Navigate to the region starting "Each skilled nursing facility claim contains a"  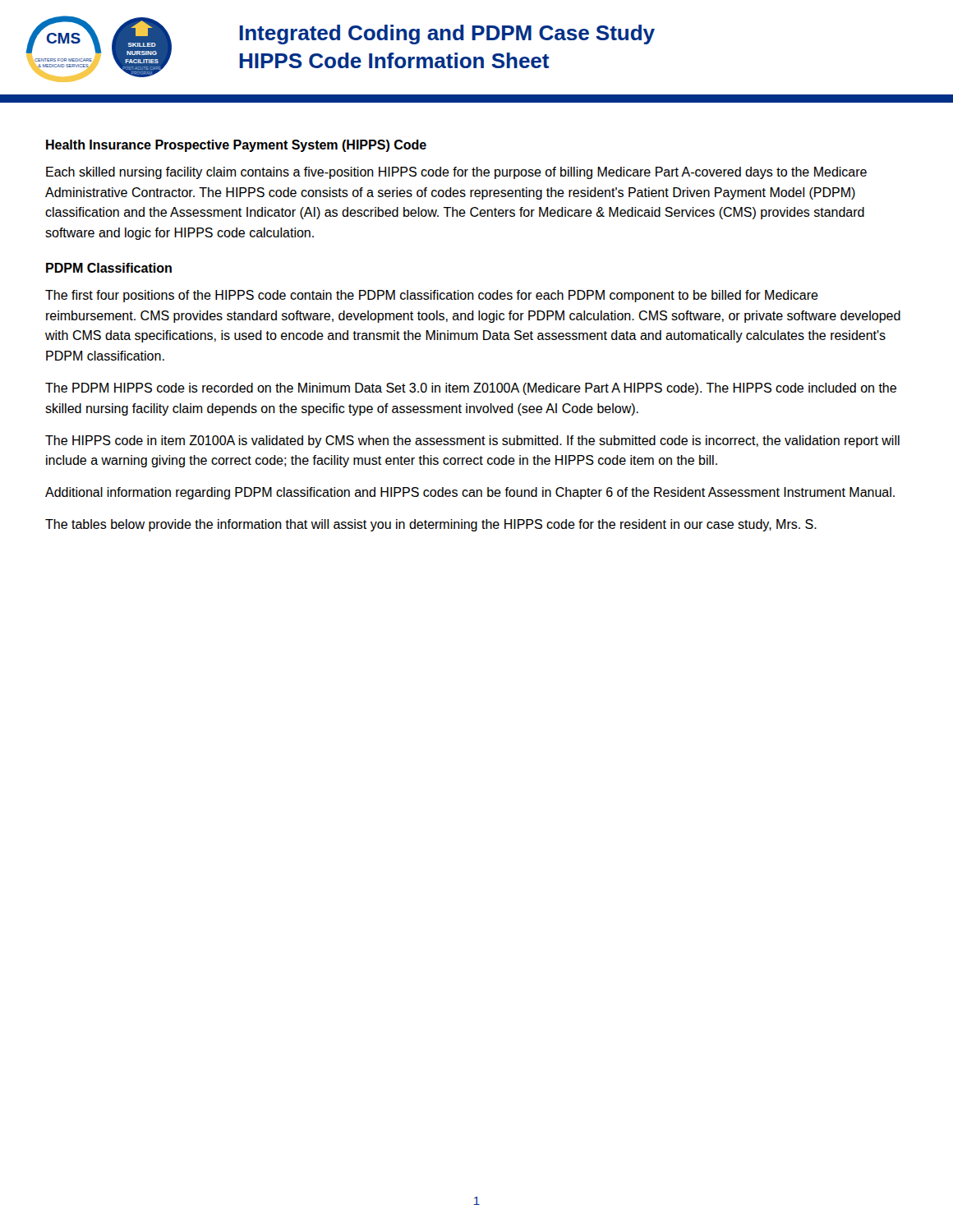(x=456, y=202)
